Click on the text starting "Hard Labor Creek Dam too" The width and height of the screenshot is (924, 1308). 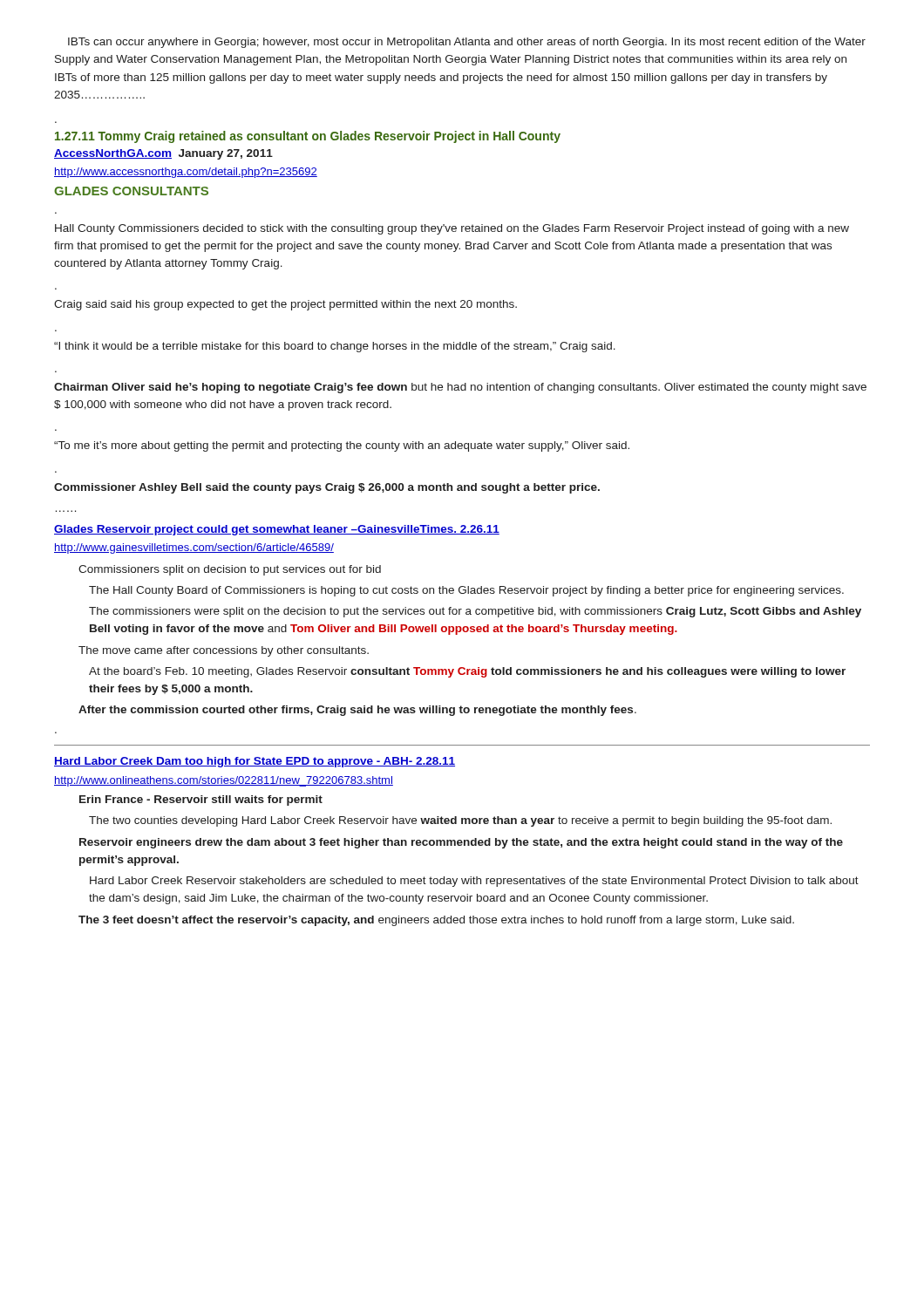pyautogui.click(x=255, y=760)
